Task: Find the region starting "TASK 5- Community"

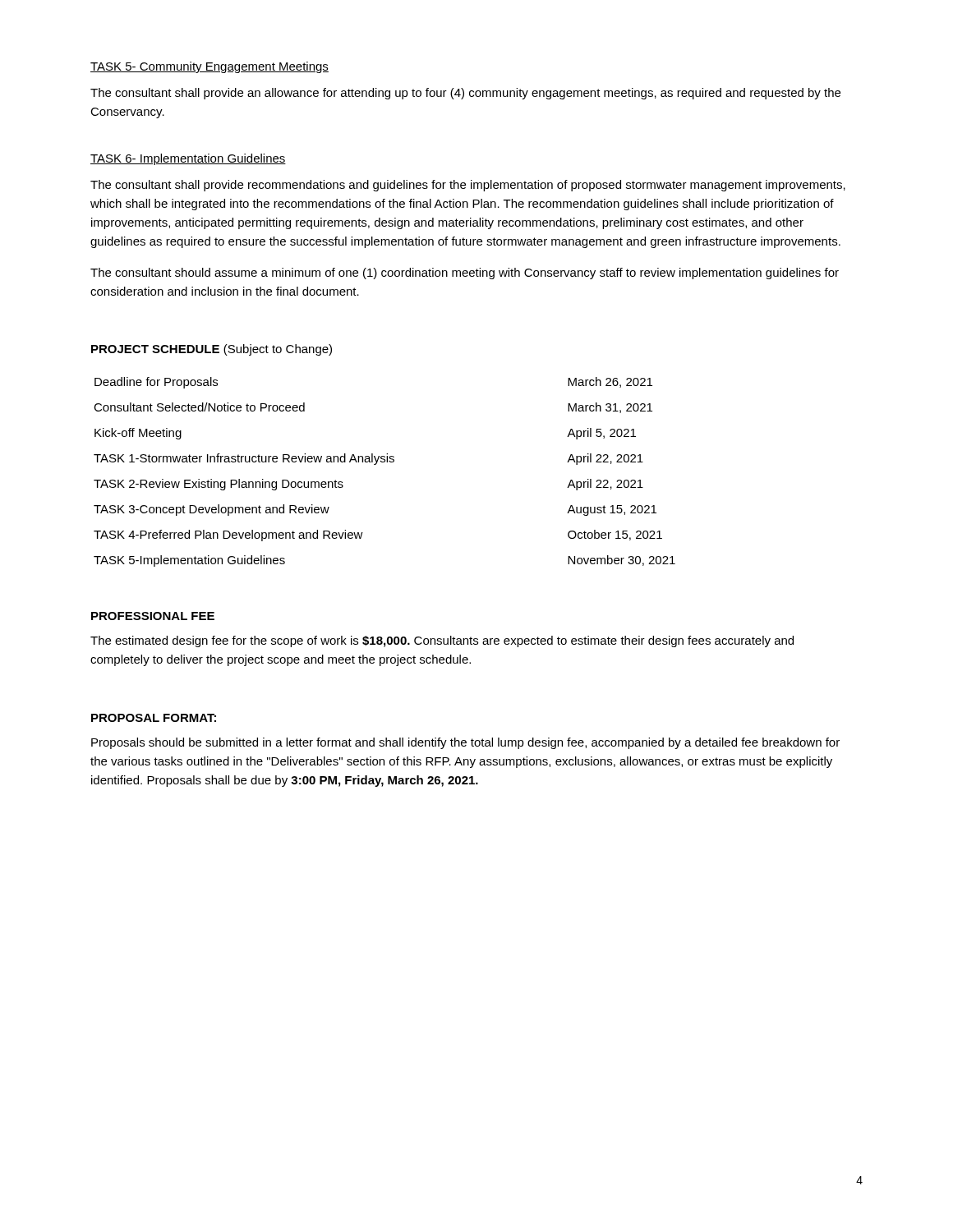Action: pyautogui.click(x=209, y=66)
